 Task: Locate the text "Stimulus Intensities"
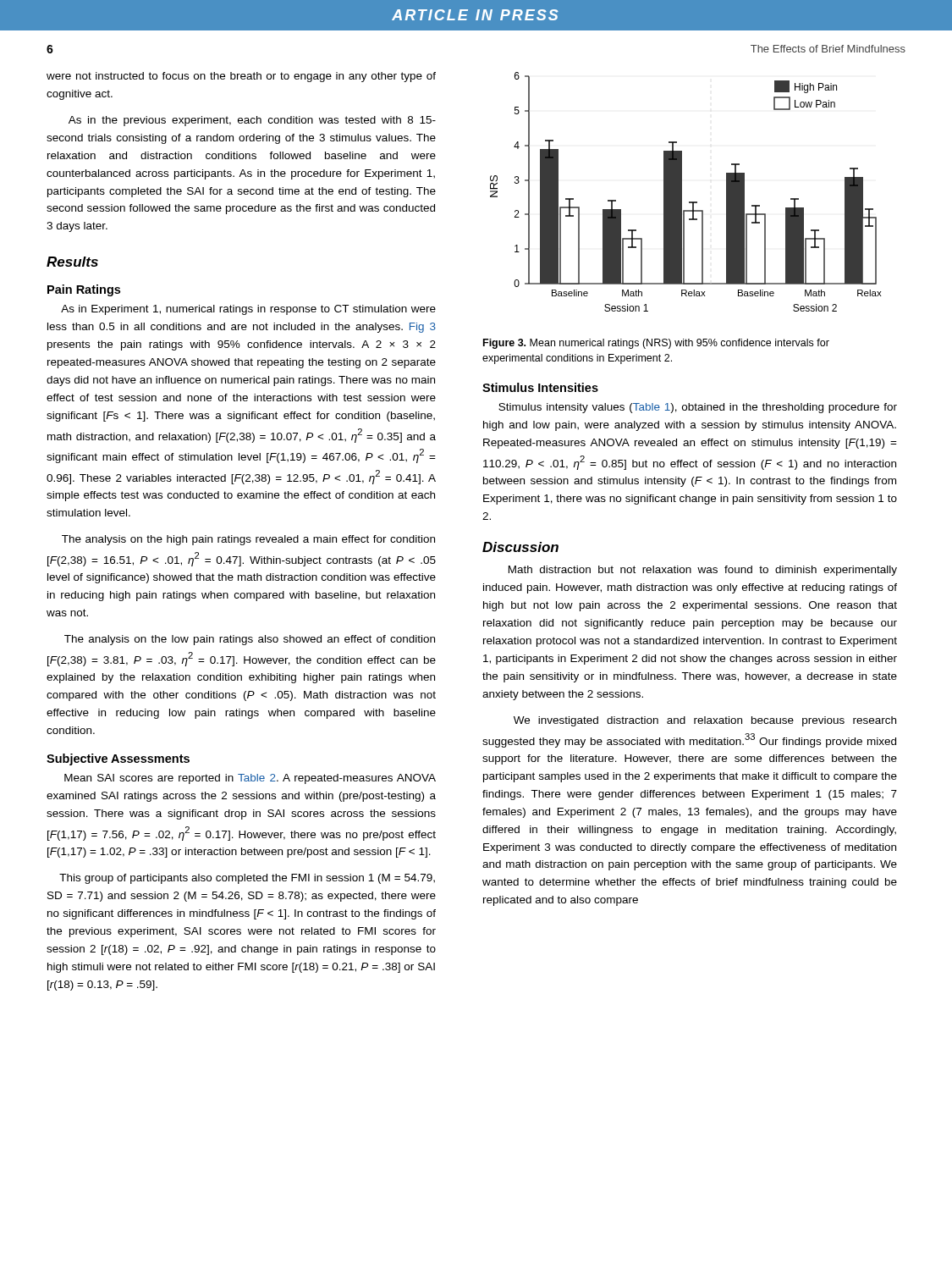(540, 388)
